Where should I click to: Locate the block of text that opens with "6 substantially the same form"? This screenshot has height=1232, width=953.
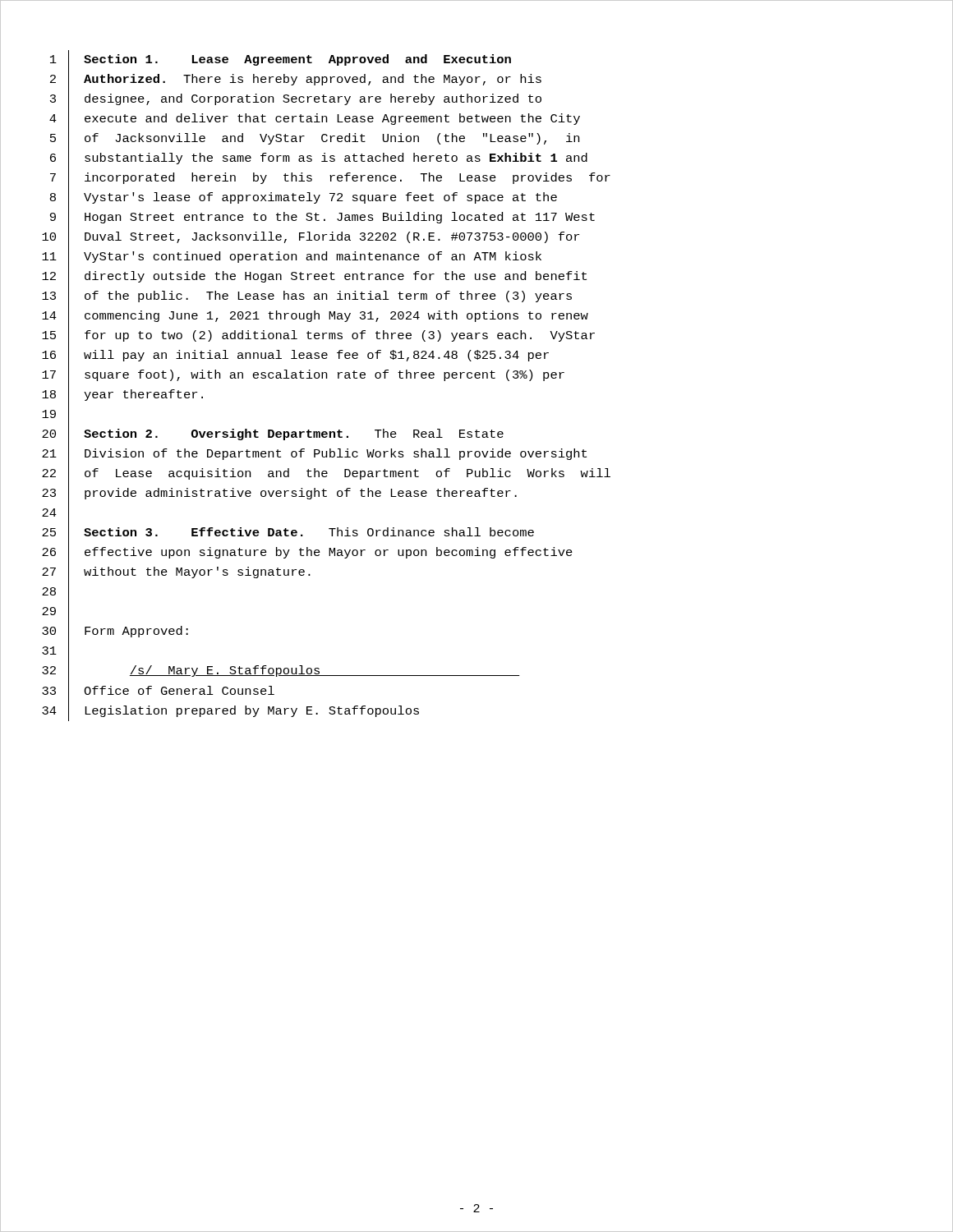464,159
